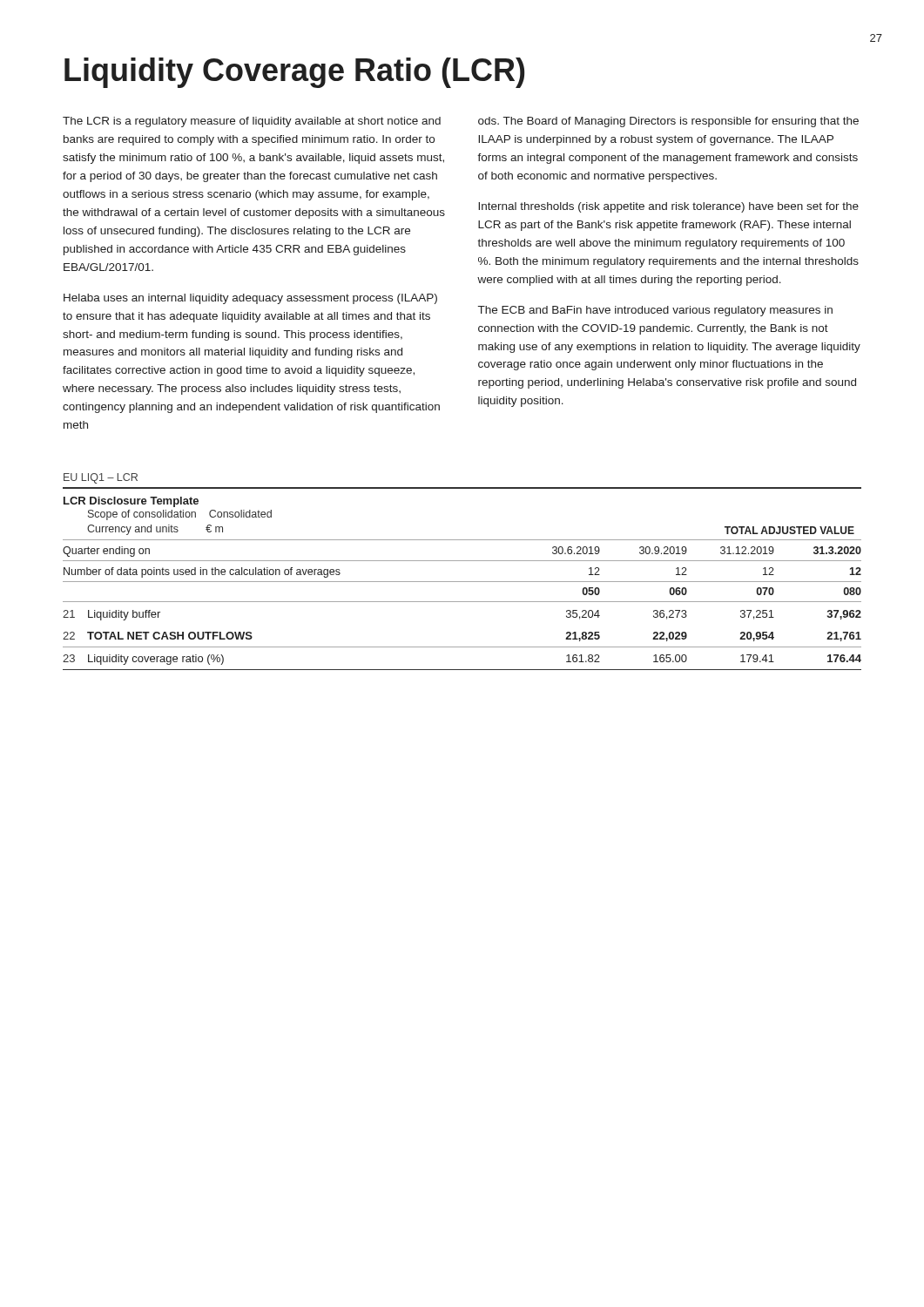This screenshot has height=1307, width=924.
Task: Find the caption that says "EU LIQ1 – LCR"
Action: click(101, 478)
